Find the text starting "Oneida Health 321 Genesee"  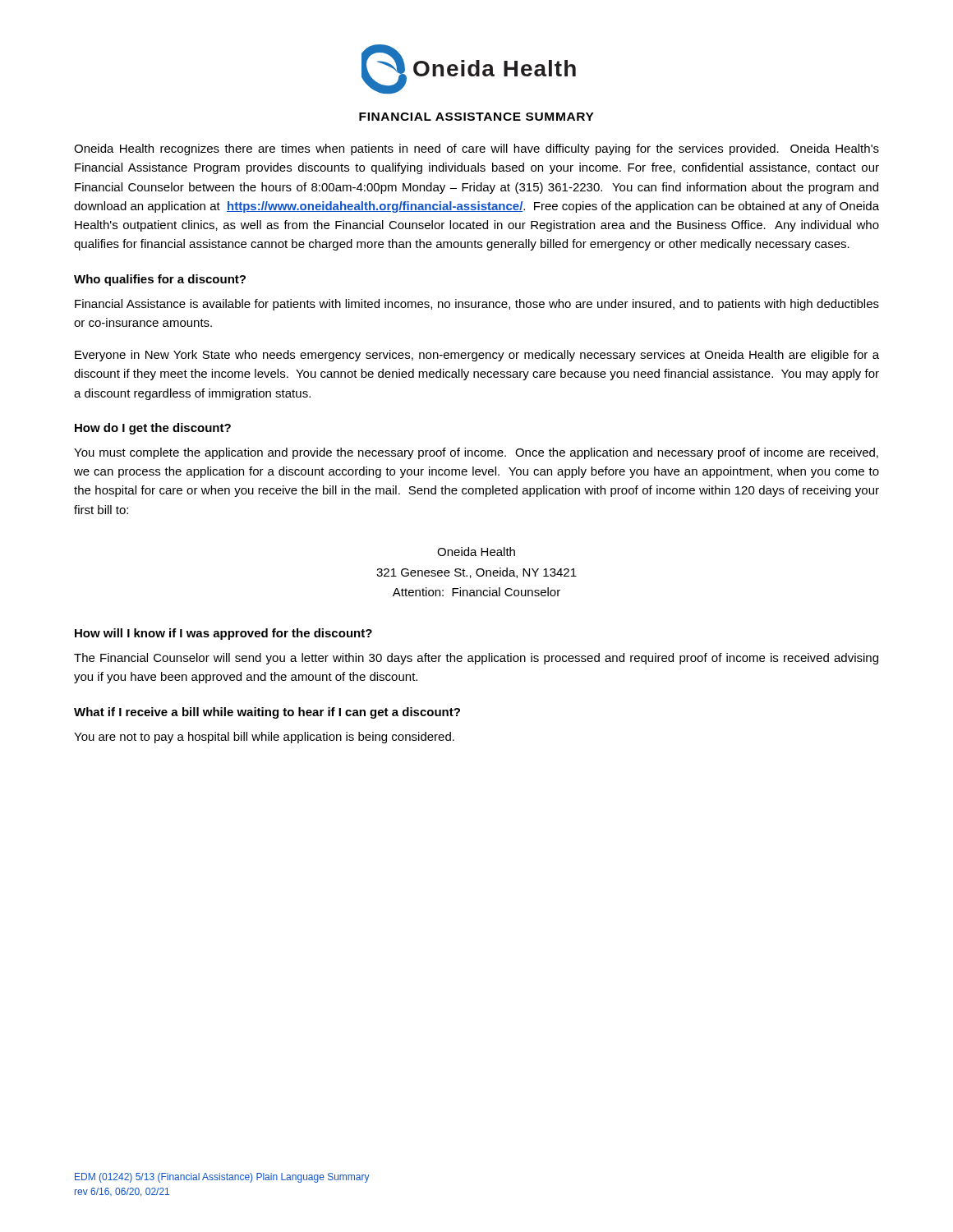click(x=476, y=572)
